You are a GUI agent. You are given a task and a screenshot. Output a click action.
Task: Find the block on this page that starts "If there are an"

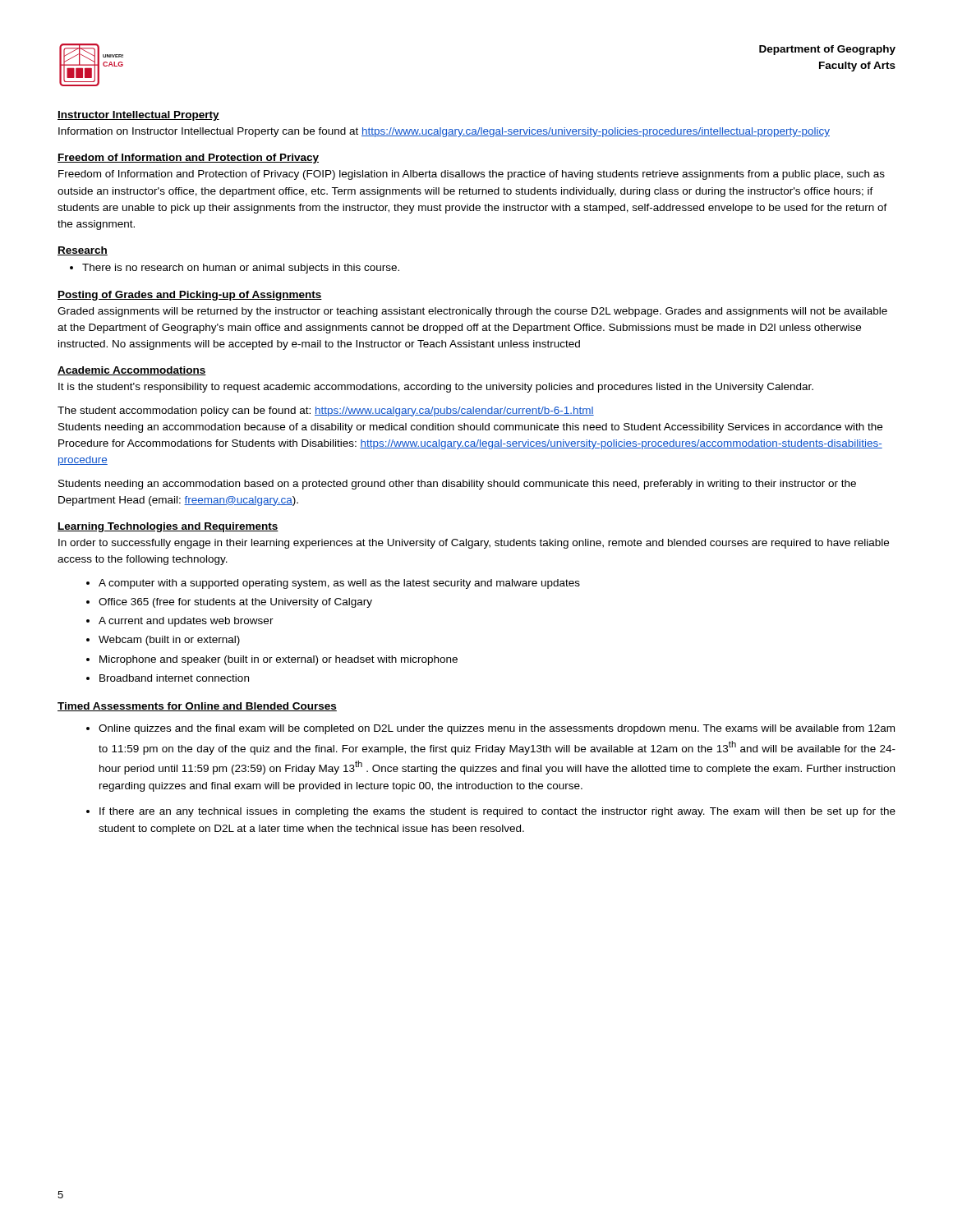coord(497,819)
